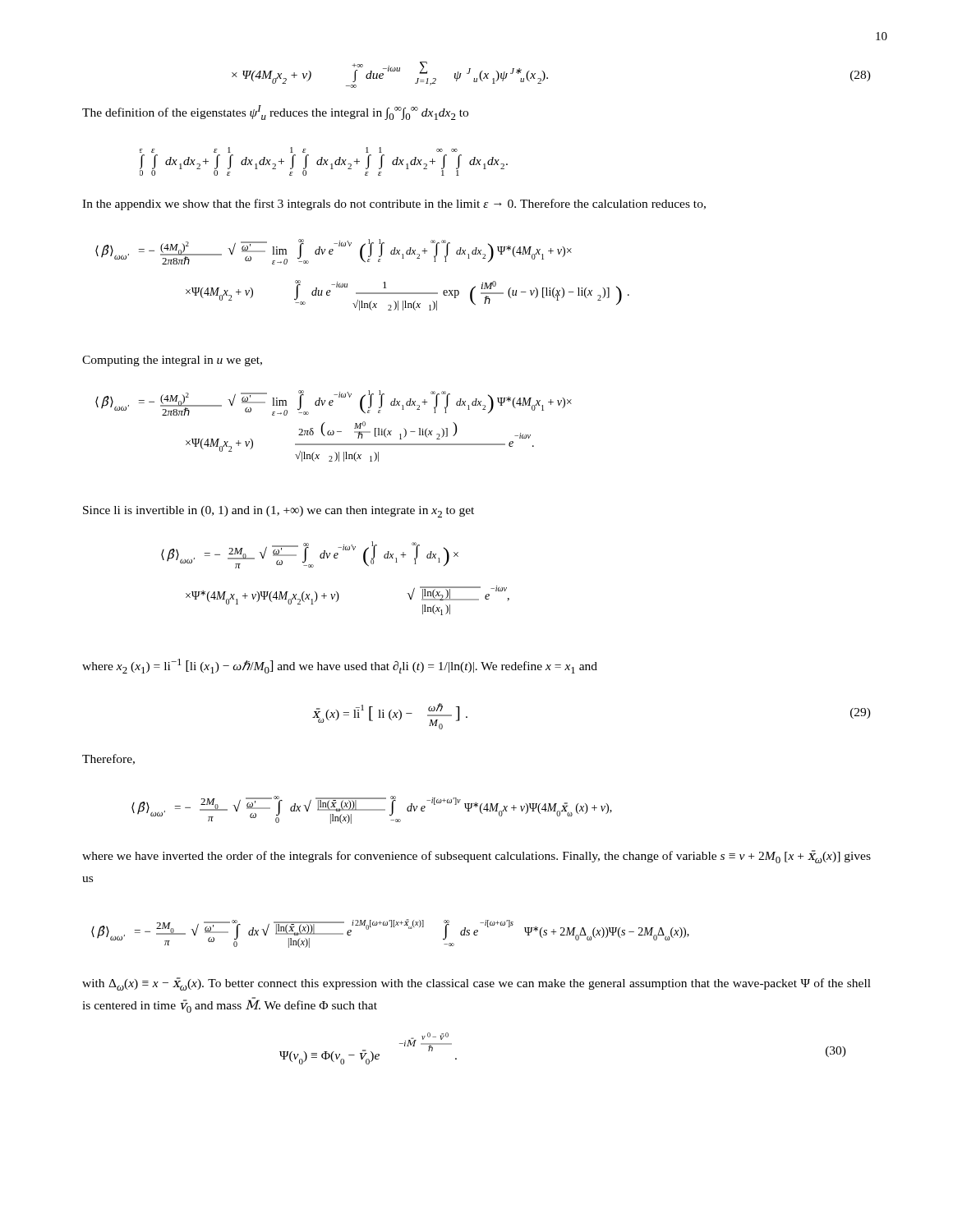Select the text that reads "Computing the integral in u we get,"
This screenshot has height=1232, width=953.
click(x=172, y=359)
